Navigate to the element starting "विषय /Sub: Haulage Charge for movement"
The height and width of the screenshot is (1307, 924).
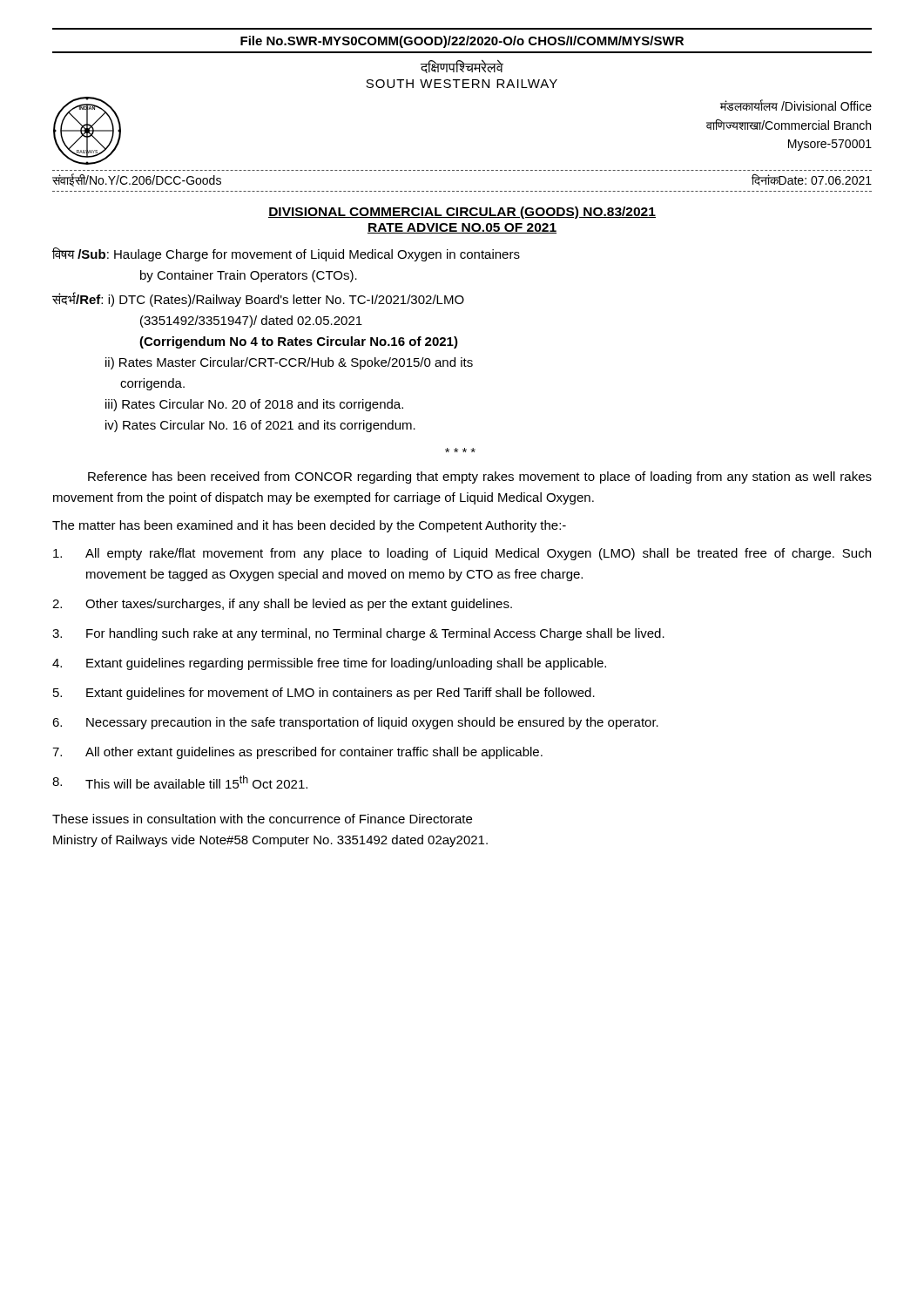click(x=462, y=266)
